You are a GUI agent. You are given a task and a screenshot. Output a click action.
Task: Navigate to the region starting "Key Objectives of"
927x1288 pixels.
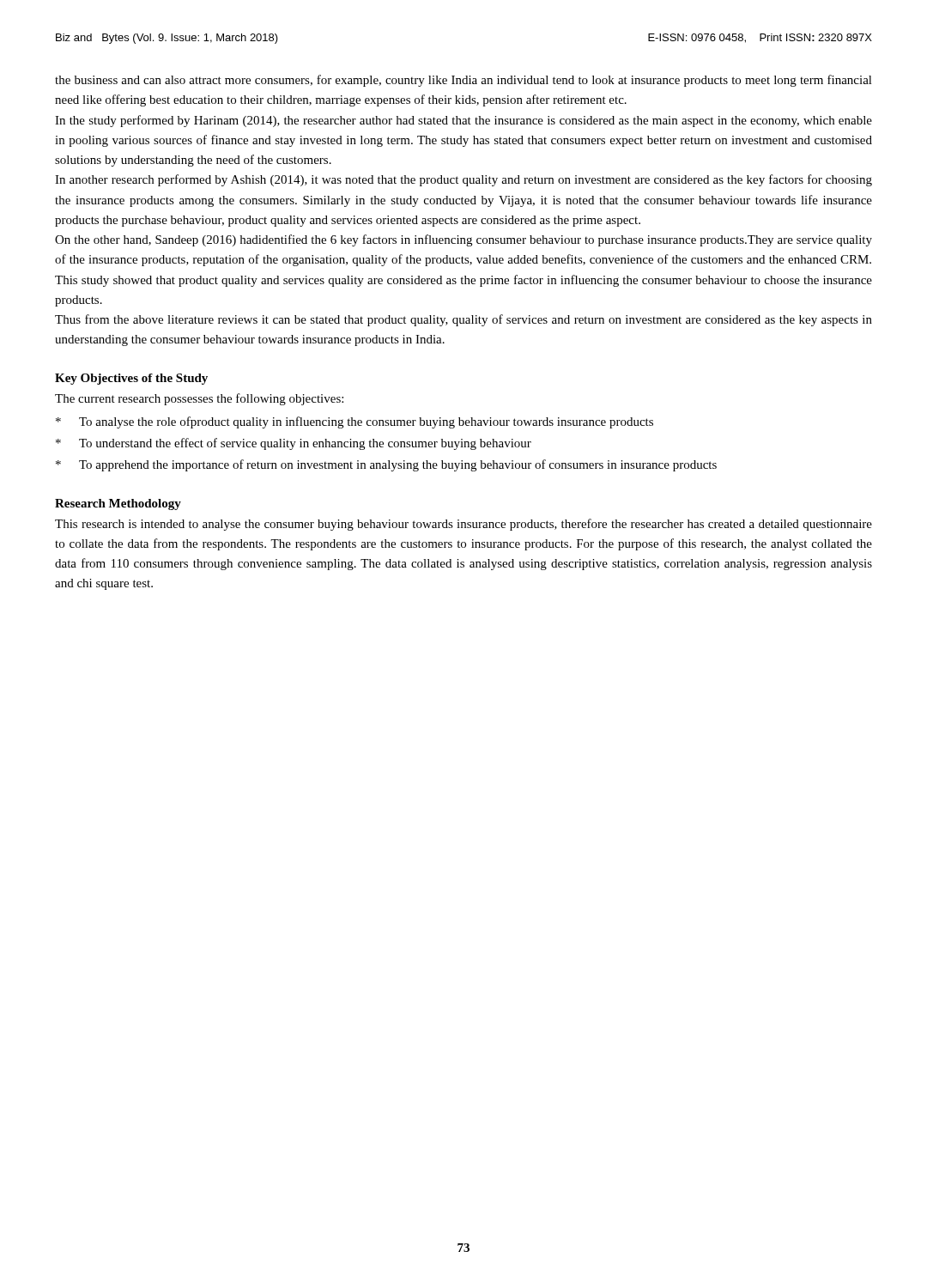pos(131,377)
